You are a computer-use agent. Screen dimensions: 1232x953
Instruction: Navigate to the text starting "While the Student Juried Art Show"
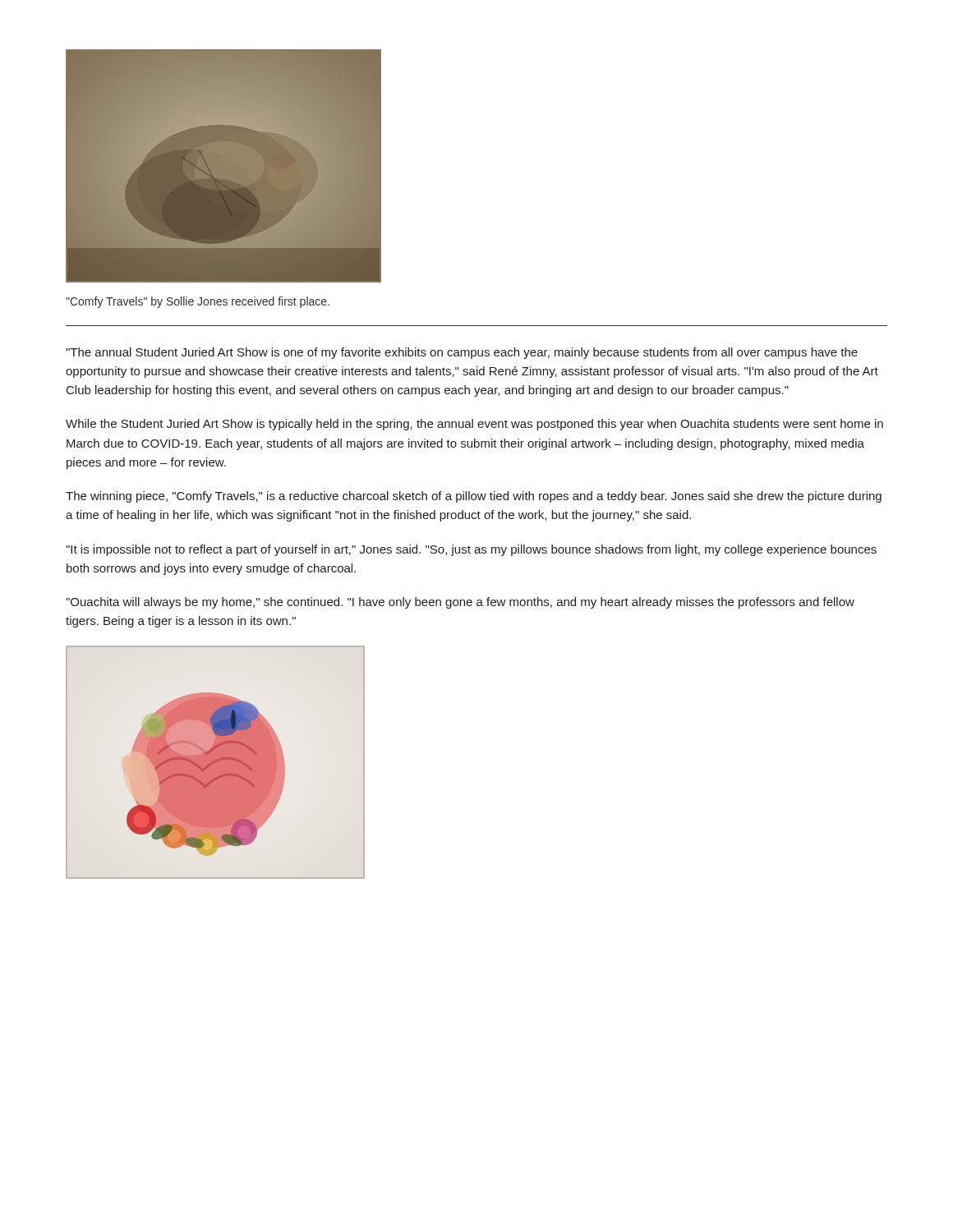click(475, 443)
